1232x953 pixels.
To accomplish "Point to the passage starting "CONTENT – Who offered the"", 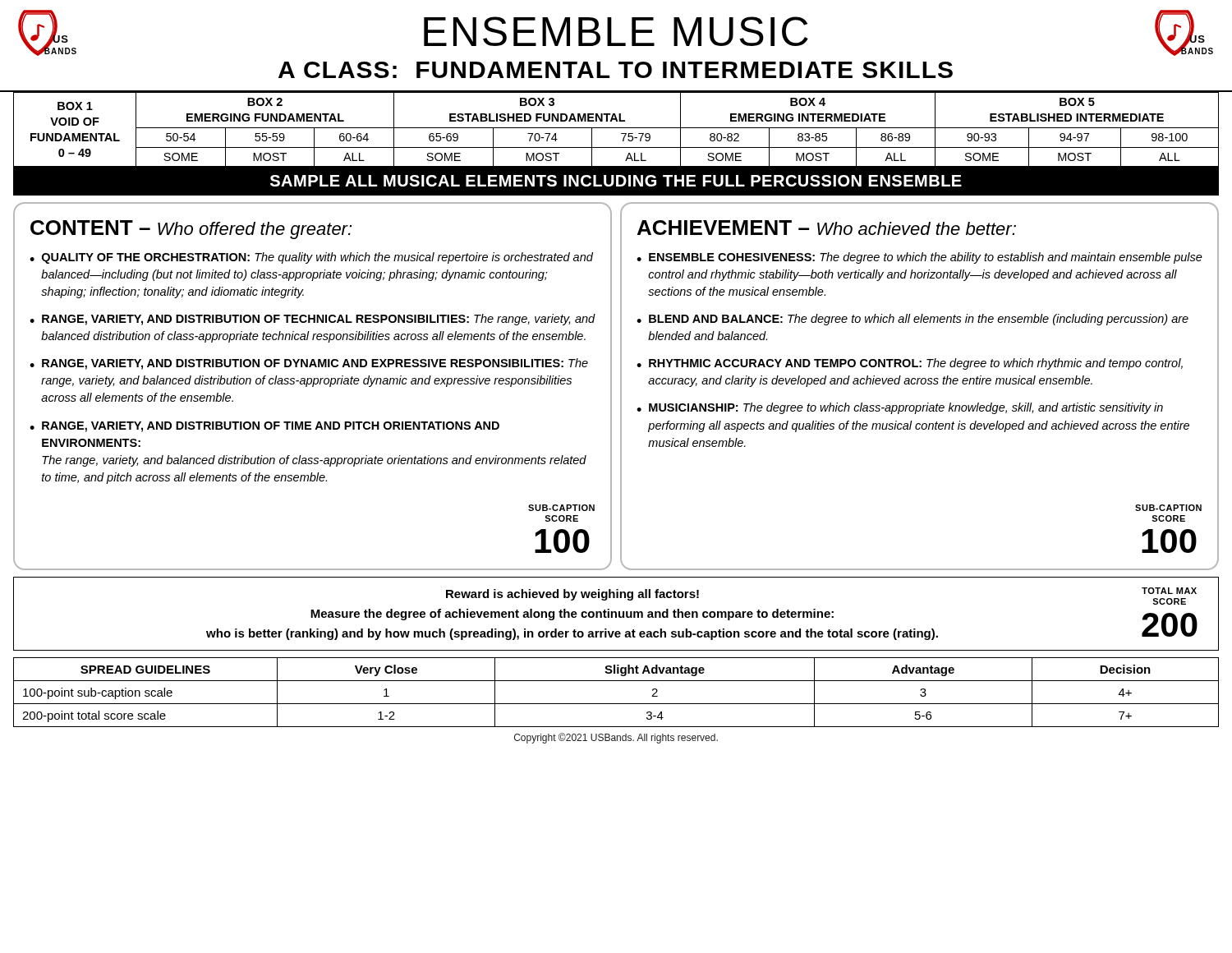I will point(191,228).
